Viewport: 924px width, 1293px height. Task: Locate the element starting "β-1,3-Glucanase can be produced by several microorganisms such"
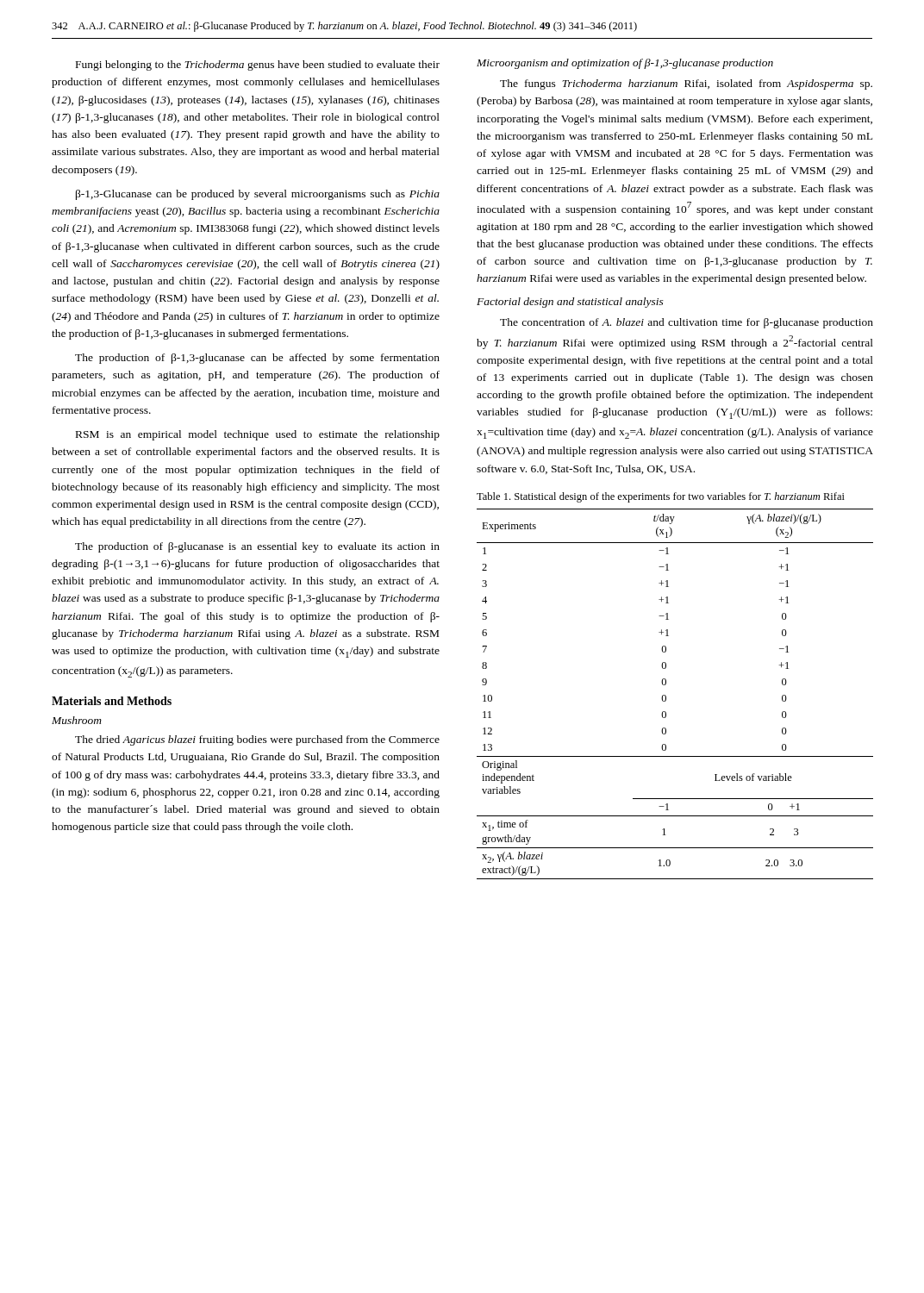(246, 264)
